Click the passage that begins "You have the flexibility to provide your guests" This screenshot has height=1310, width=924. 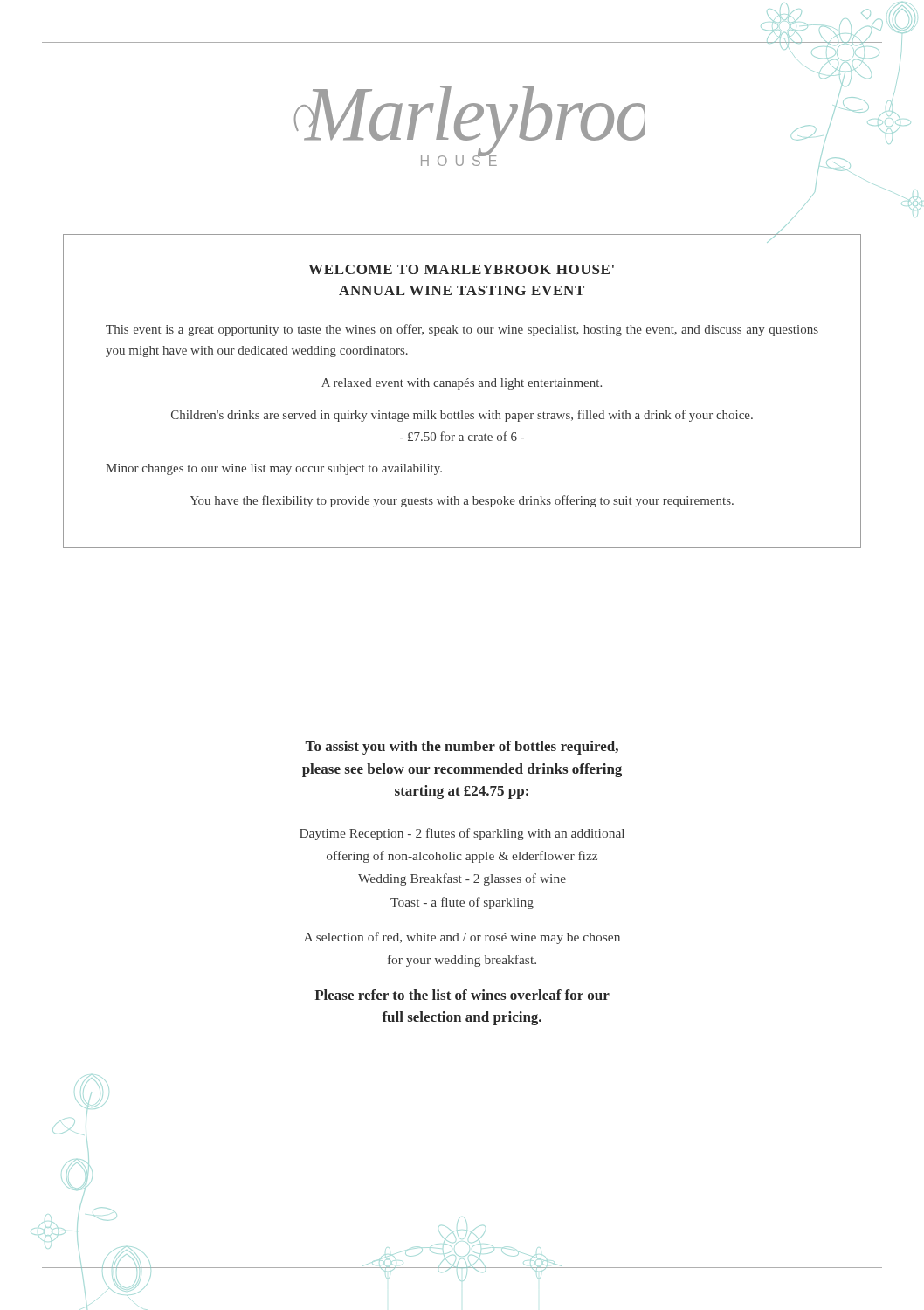point(462,500)
